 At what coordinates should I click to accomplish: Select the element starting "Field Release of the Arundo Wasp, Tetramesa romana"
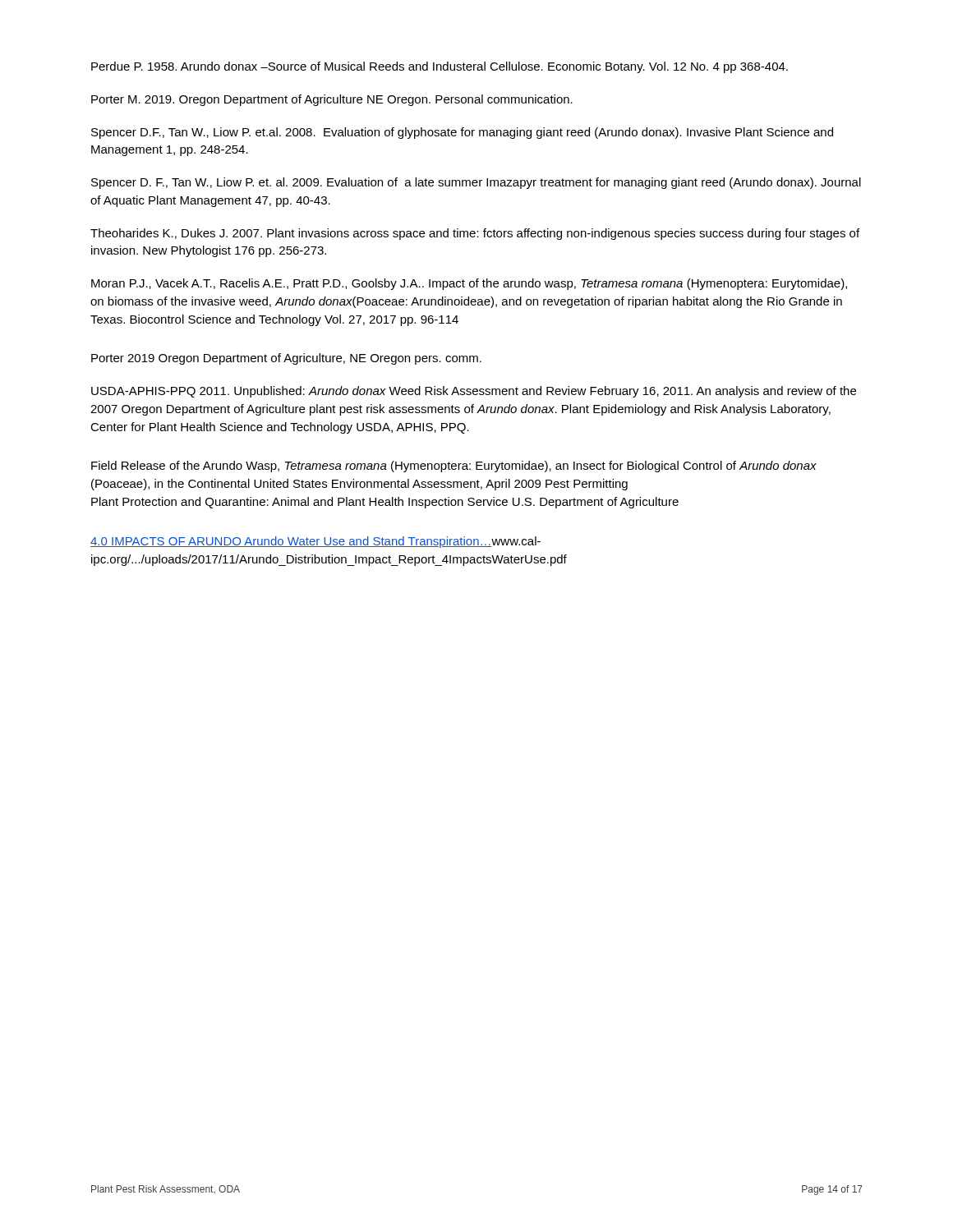pos(453,484)
